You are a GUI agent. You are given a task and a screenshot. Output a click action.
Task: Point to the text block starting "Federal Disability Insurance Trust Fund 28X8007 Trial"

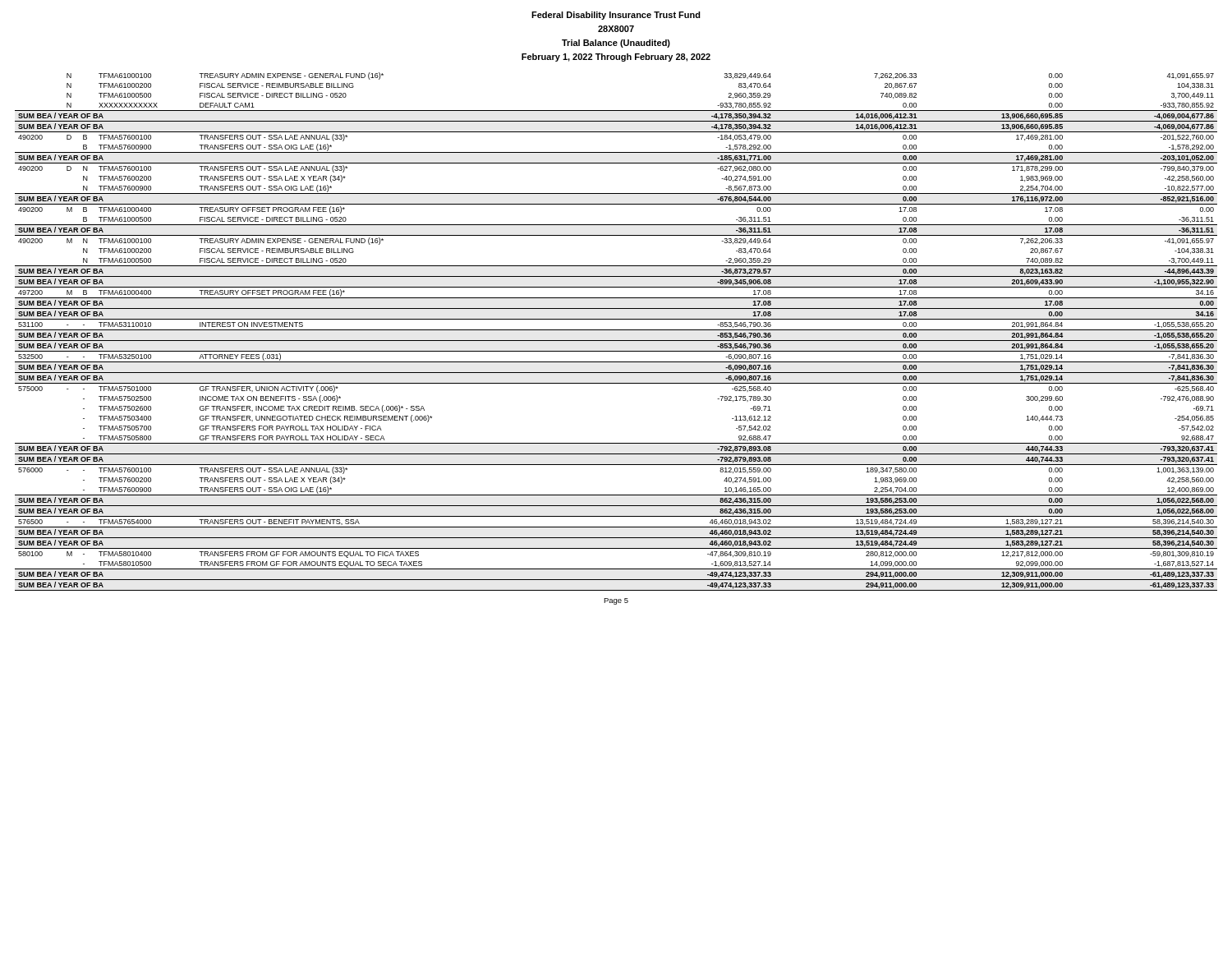(616, 36)
